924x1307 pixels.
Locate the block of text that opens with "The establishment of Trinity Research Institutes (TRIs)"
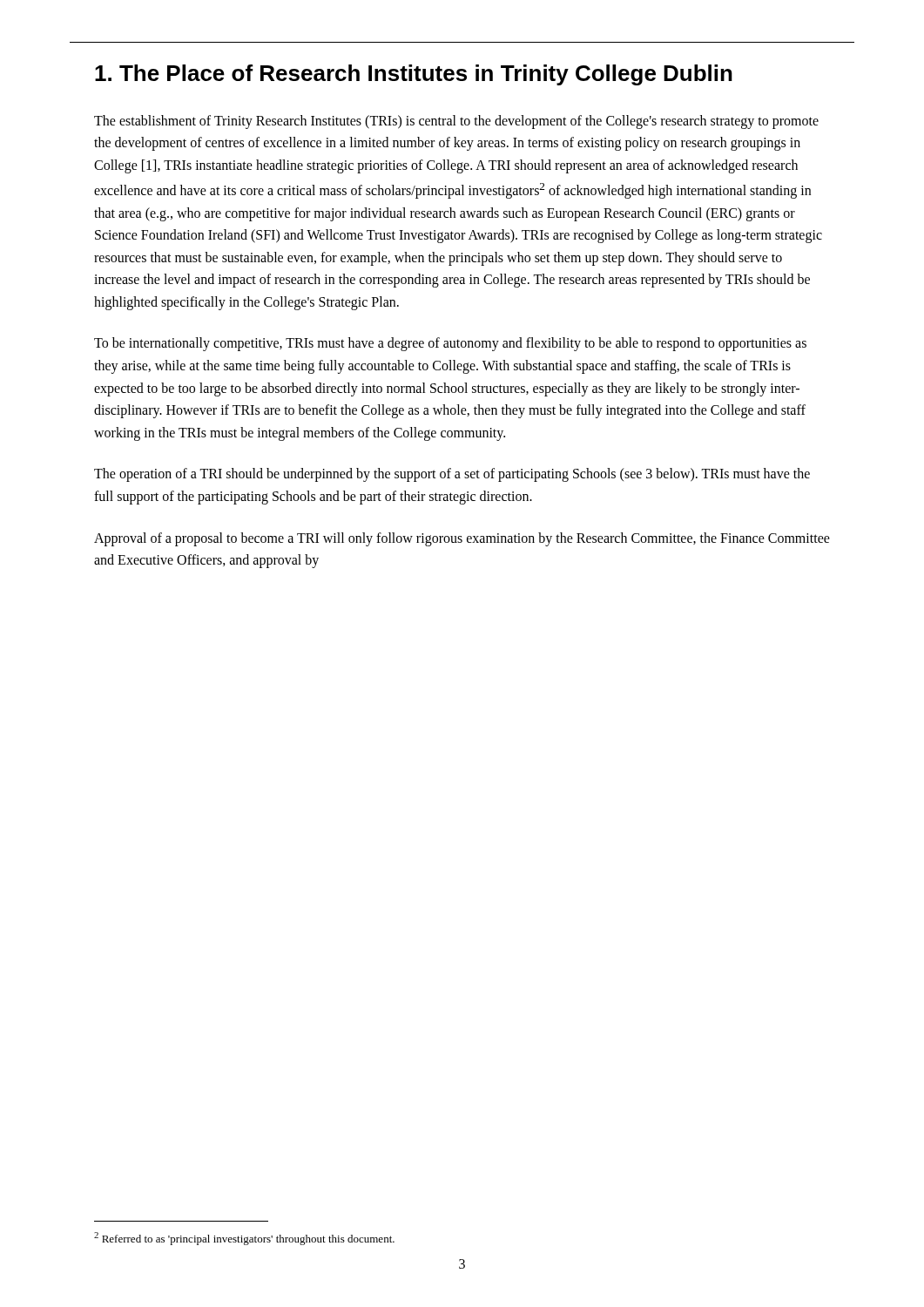pos(458,211)
